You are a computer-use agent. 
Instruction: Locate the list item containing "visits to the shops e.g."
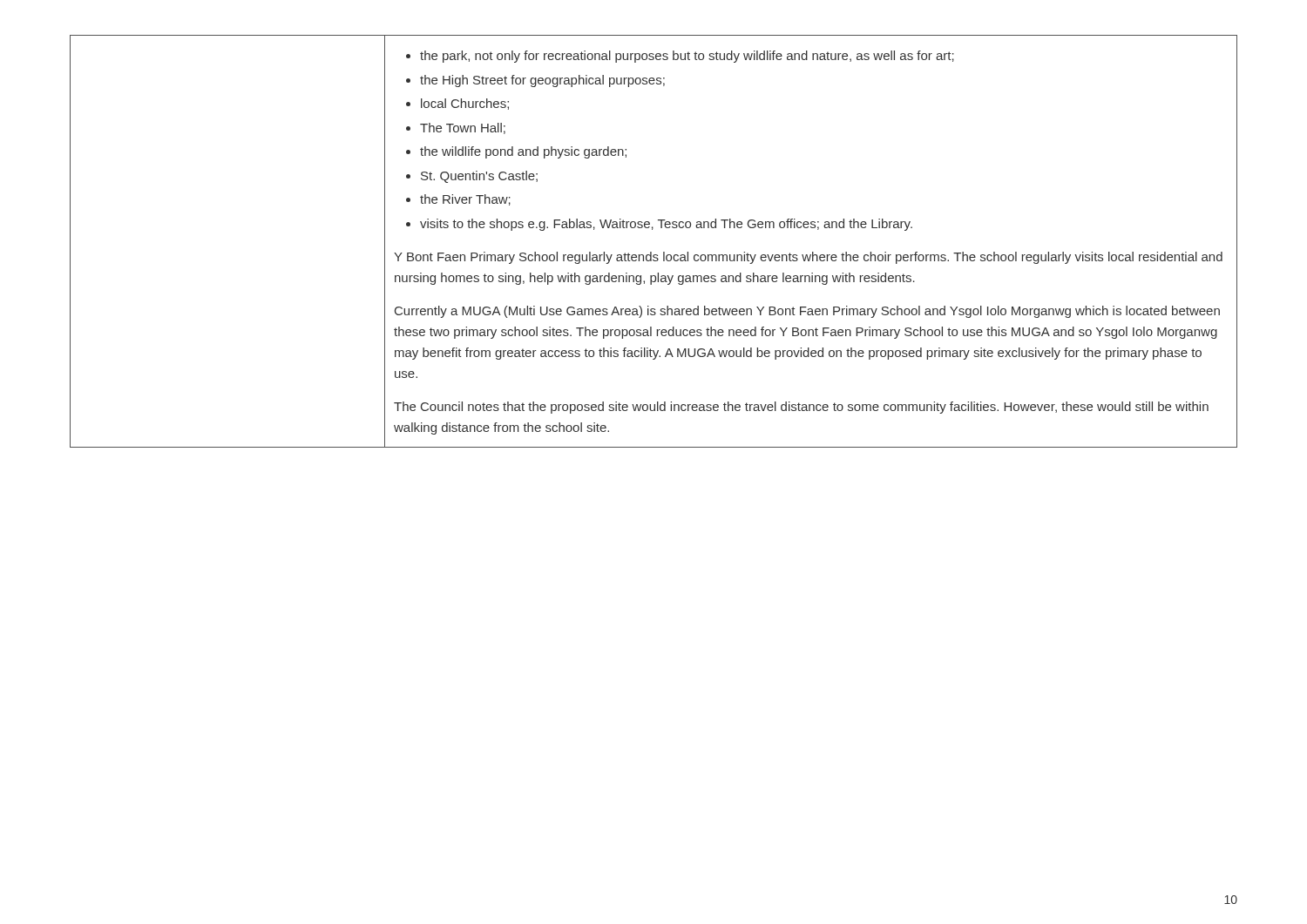click(x=824, y=223)
